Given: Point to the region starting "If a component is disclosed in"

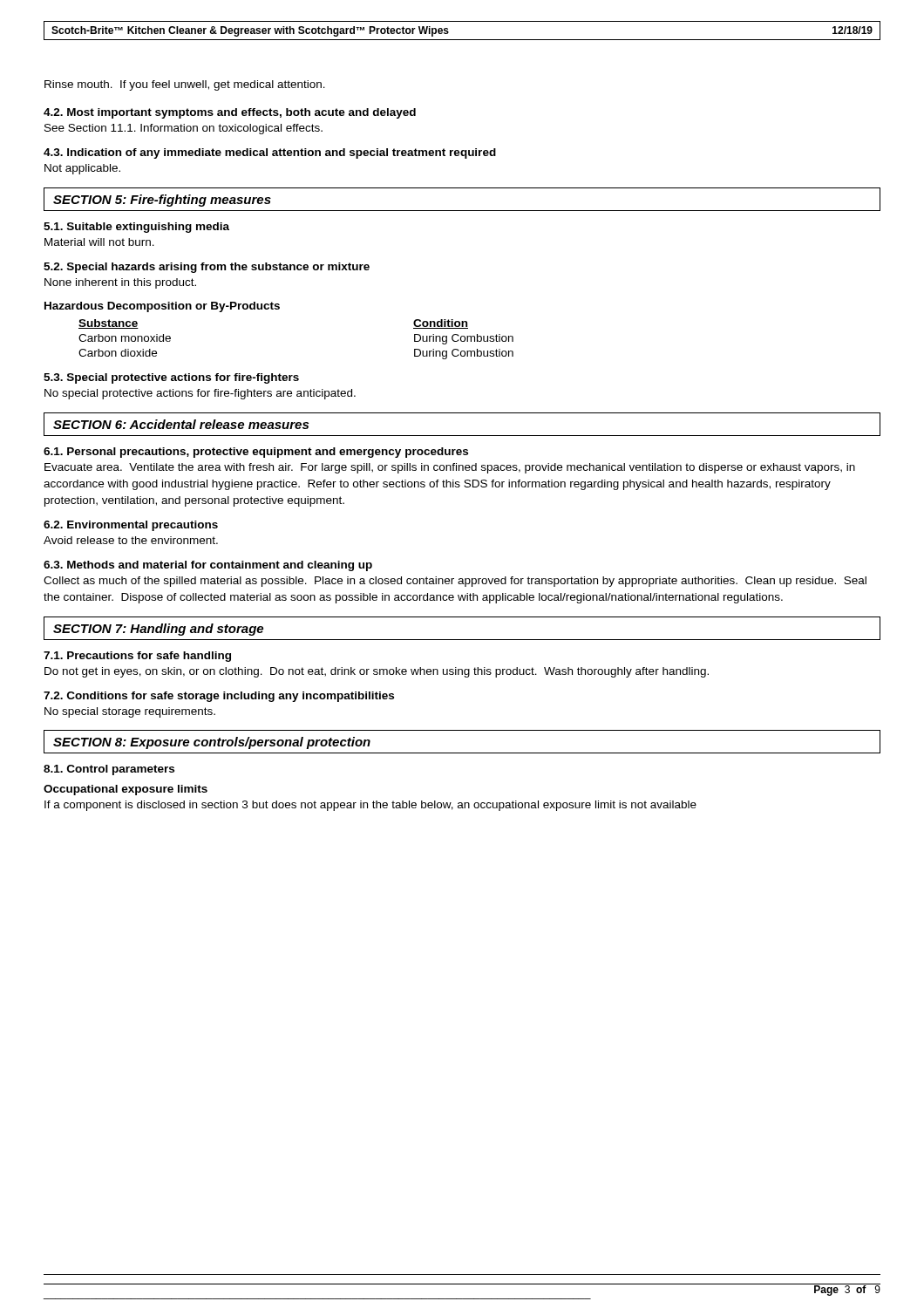Looking at the screenshot, I should [x=370, y=805].
